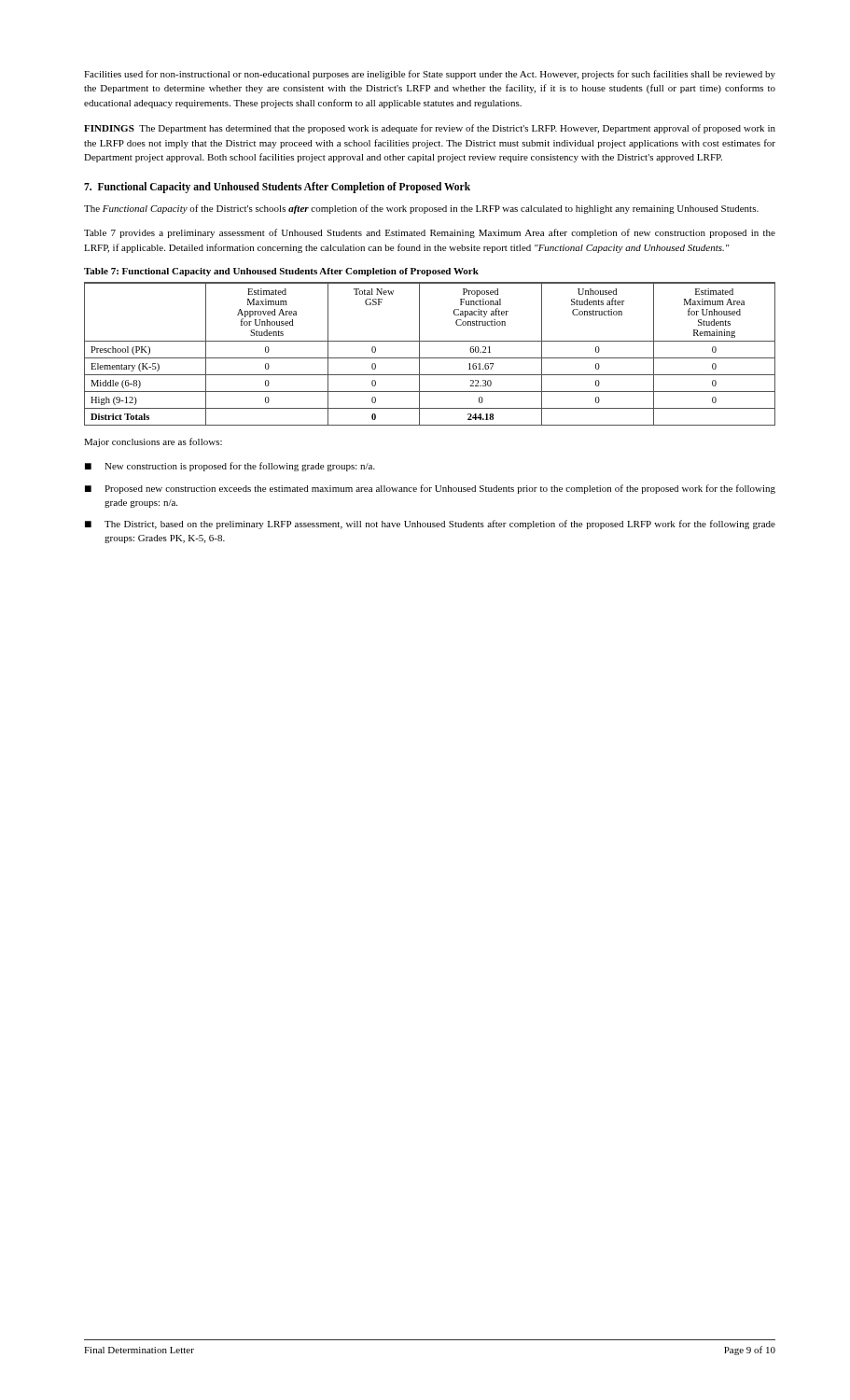The image size is (850, 1400).
Task: Click the passage that begins "Table 7 provides"
Action: point(430,240)
